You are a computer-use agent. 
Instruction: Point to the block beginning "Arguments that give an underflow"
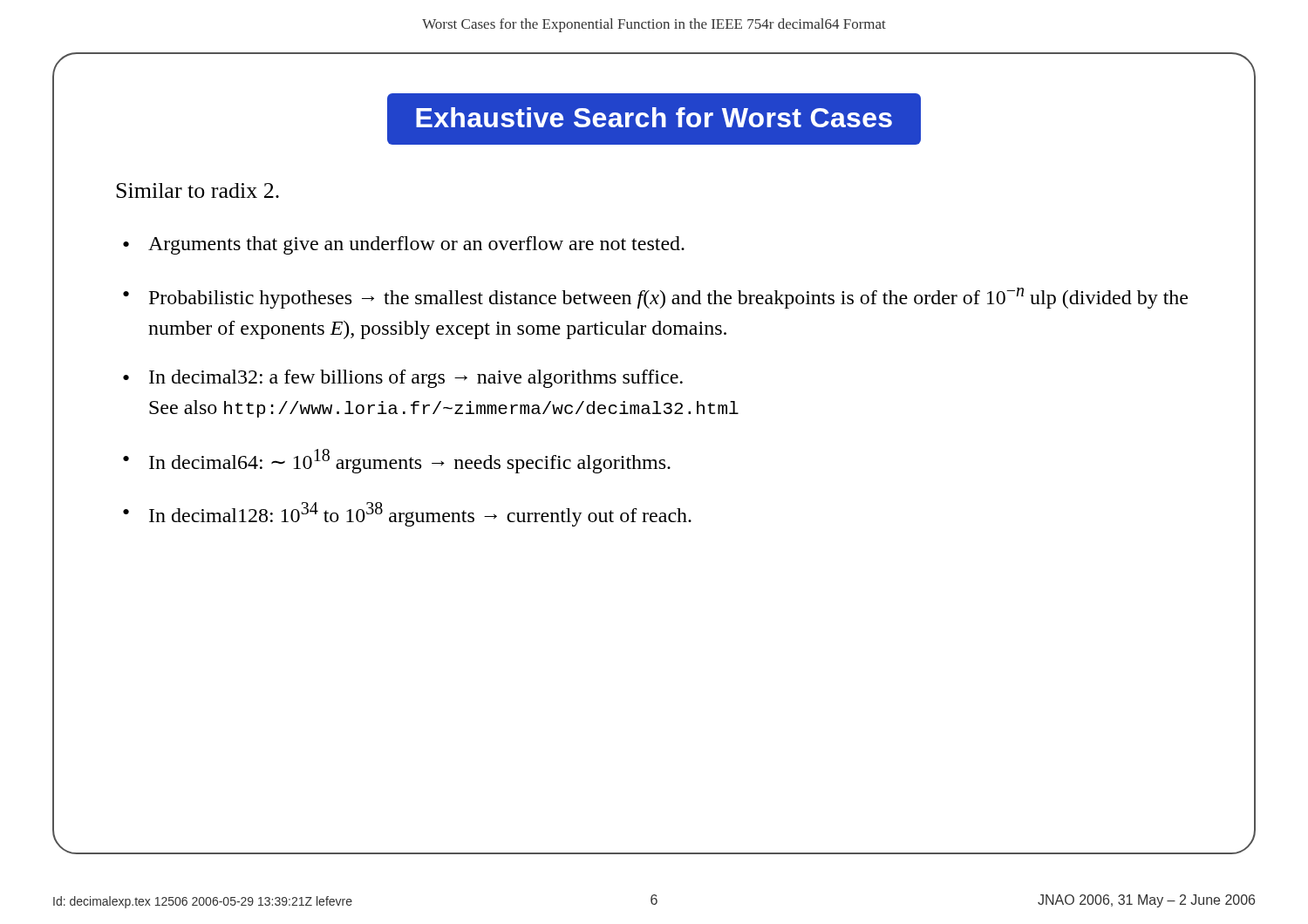point(417,243)
